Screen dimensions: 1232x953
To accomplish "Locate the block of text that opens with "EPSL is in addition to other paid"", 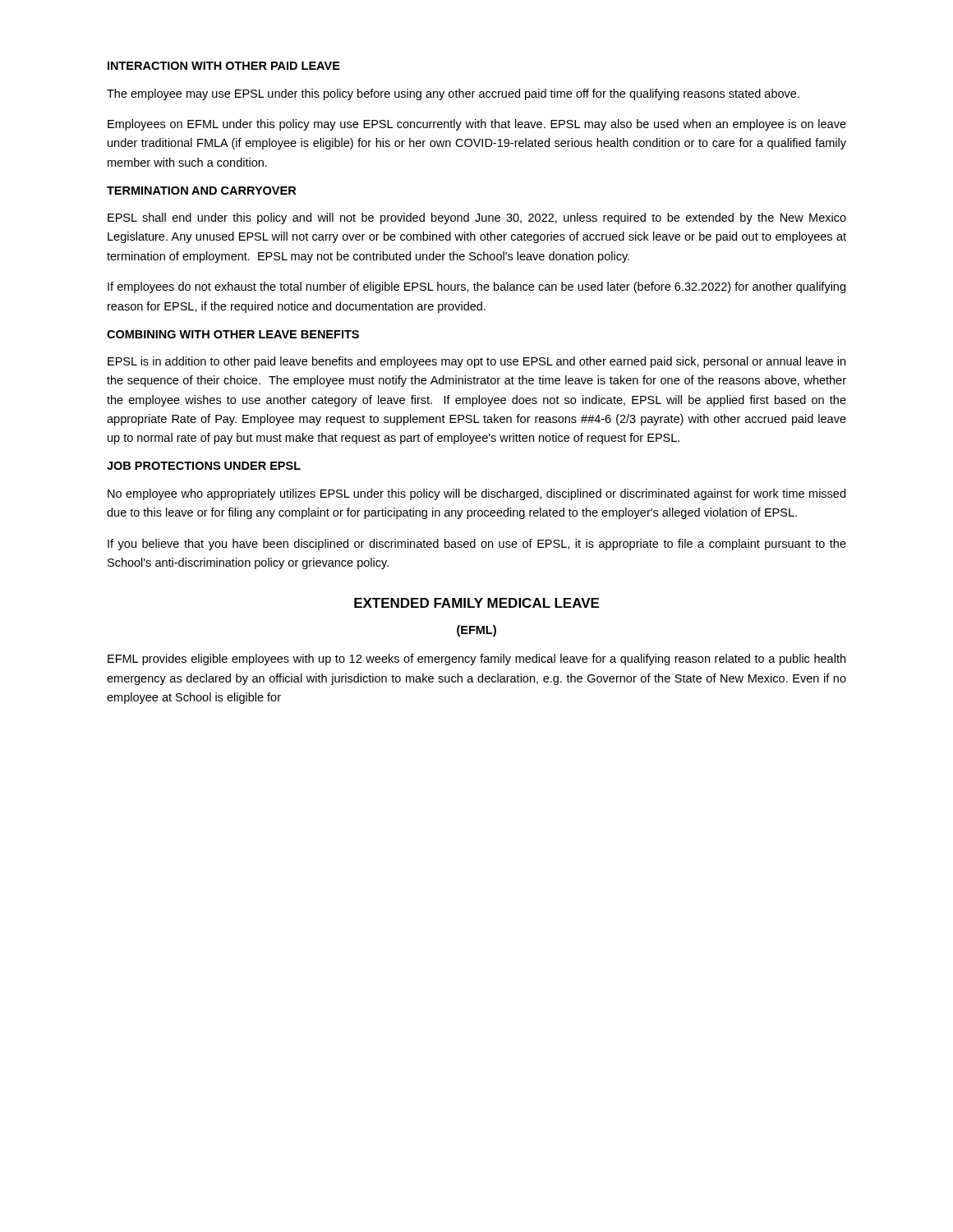I will 476,400.
